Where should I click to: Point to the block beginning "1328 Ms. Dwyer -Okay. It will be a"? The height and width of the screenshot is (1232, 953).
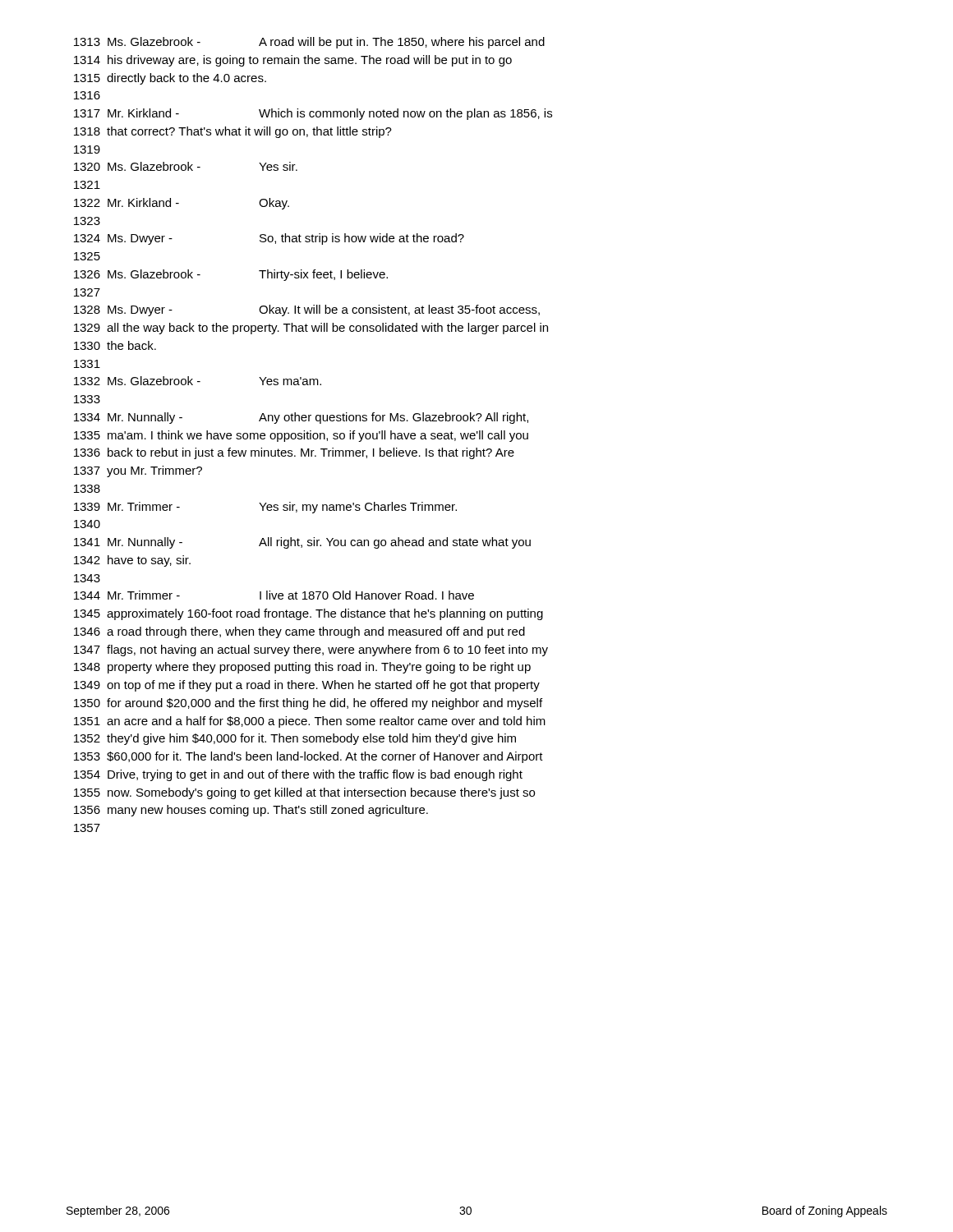point(476,328)
